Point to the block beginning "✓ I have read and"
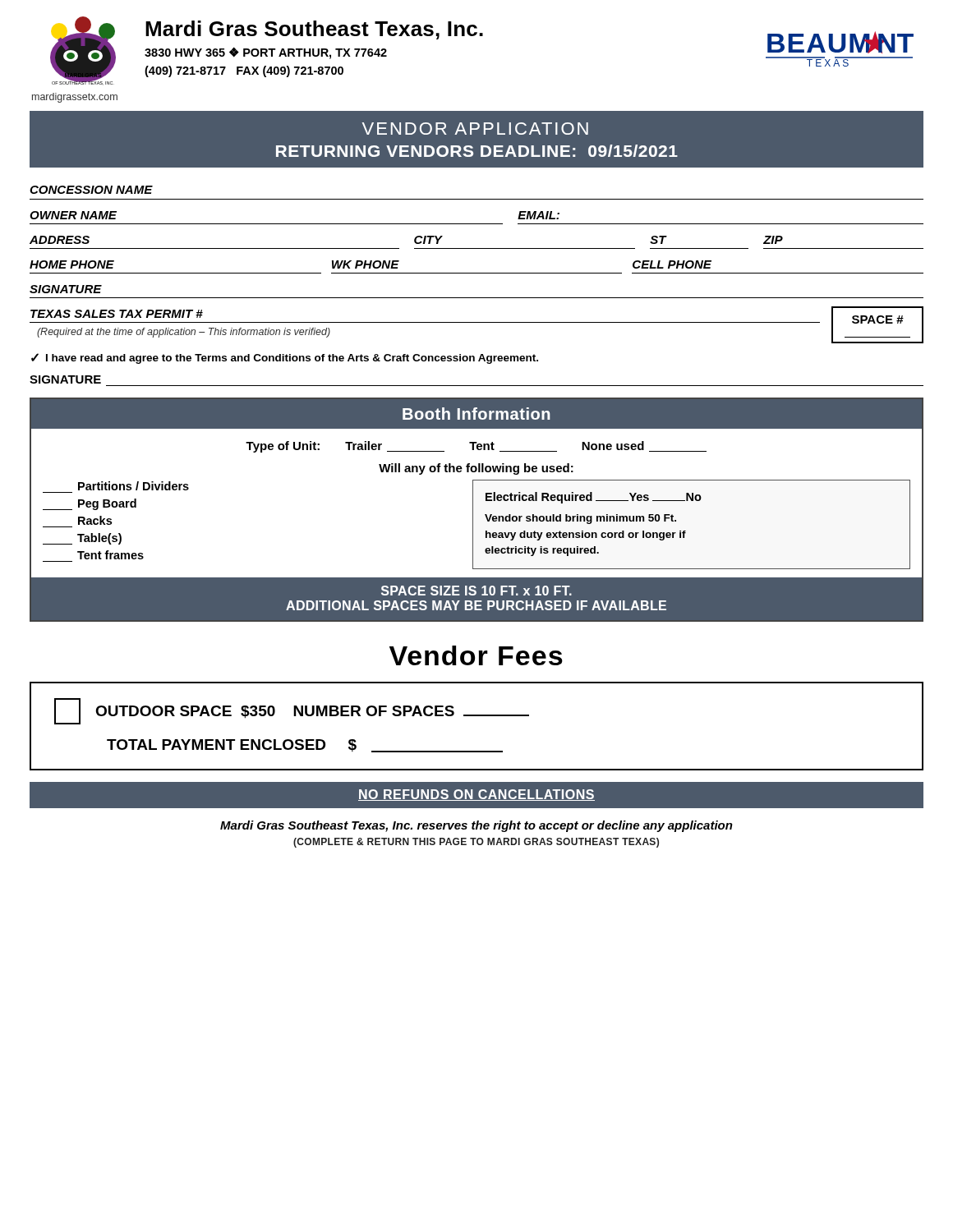Image resolution: width=953 pixels, height=1232 pixels. click(x=284, y=358)
